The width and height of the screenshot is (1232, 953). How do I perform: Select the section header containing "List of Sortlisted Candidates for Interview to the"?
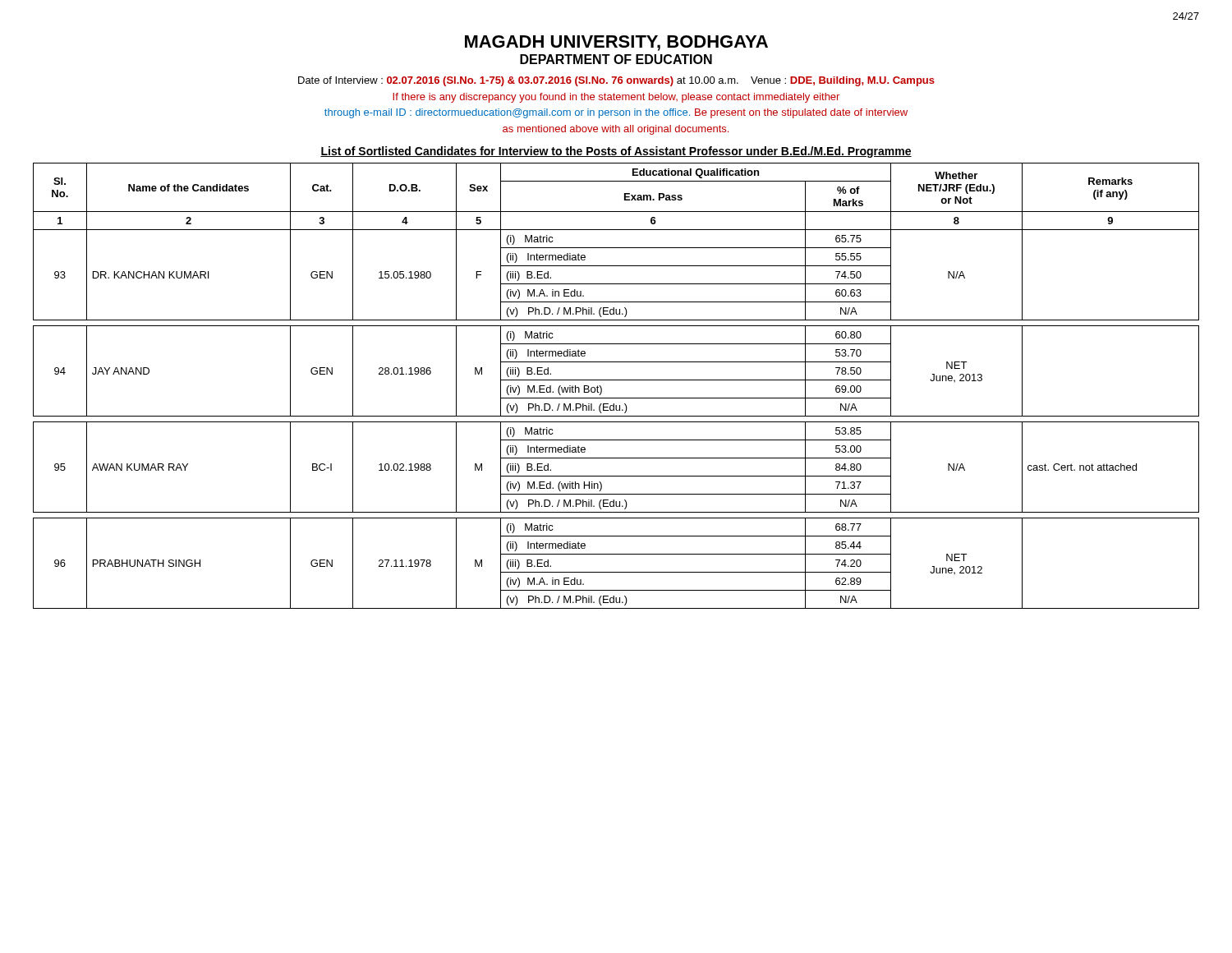pyautogui.click(x=616, y=151)
